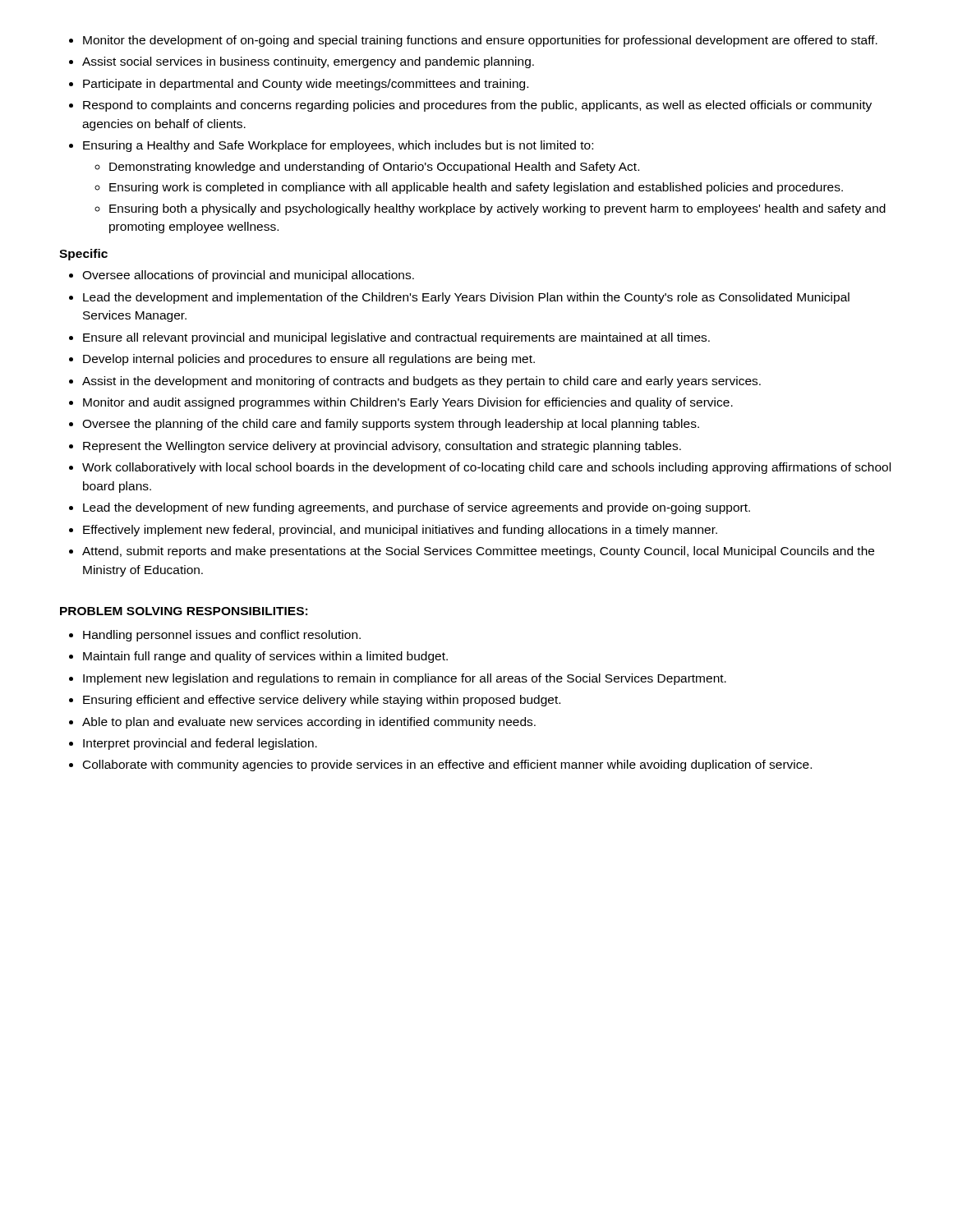Locate the text block starting "Demonstrating knowledge and understanding of"
The image size is (953, 1232).
tap(374, 166)
